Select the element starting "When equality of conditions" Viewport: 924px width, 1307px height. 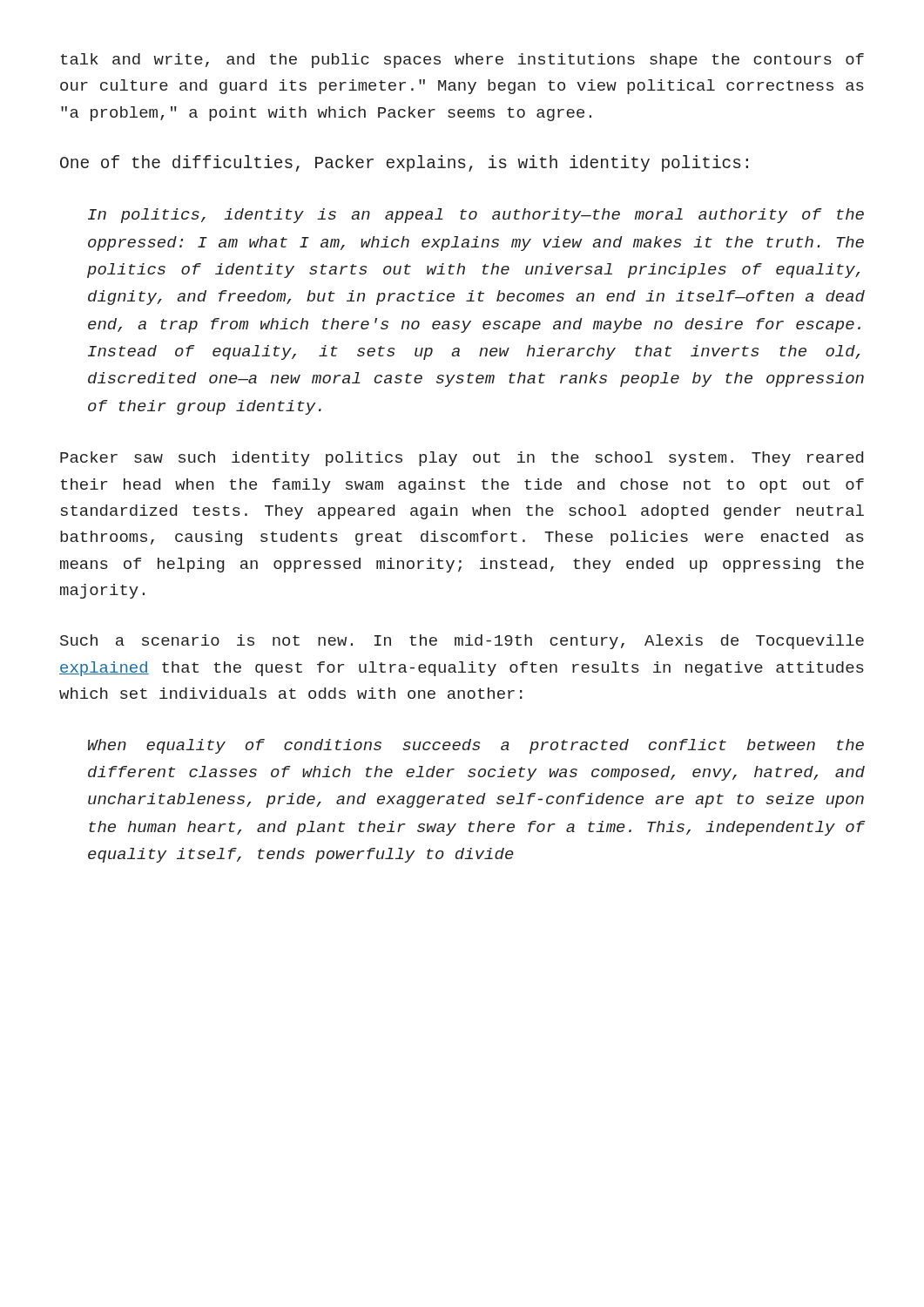click(476, 800)
